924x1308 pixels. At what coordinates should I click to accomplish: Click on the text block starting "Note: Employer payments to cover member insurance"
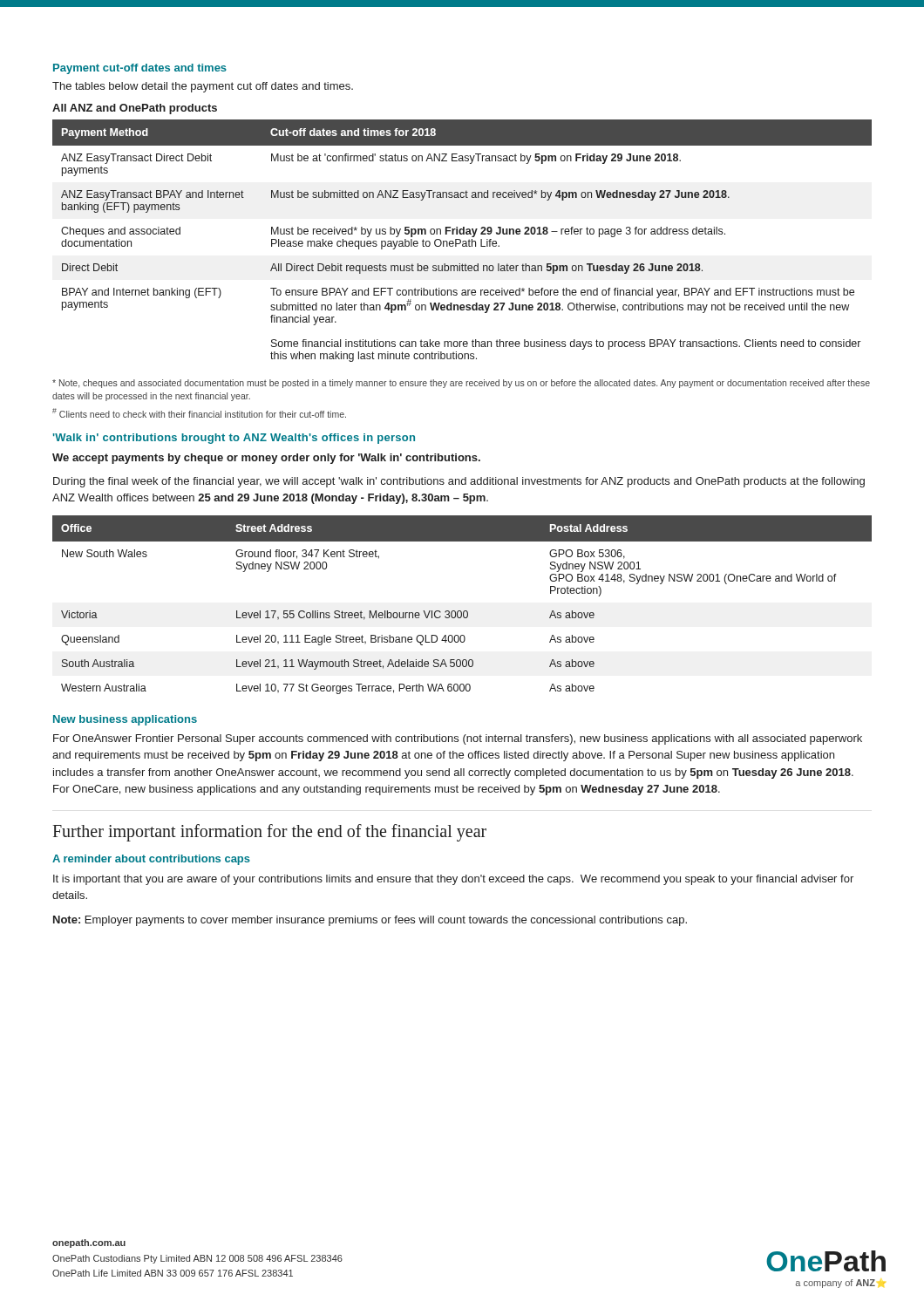tap(370, 919)
